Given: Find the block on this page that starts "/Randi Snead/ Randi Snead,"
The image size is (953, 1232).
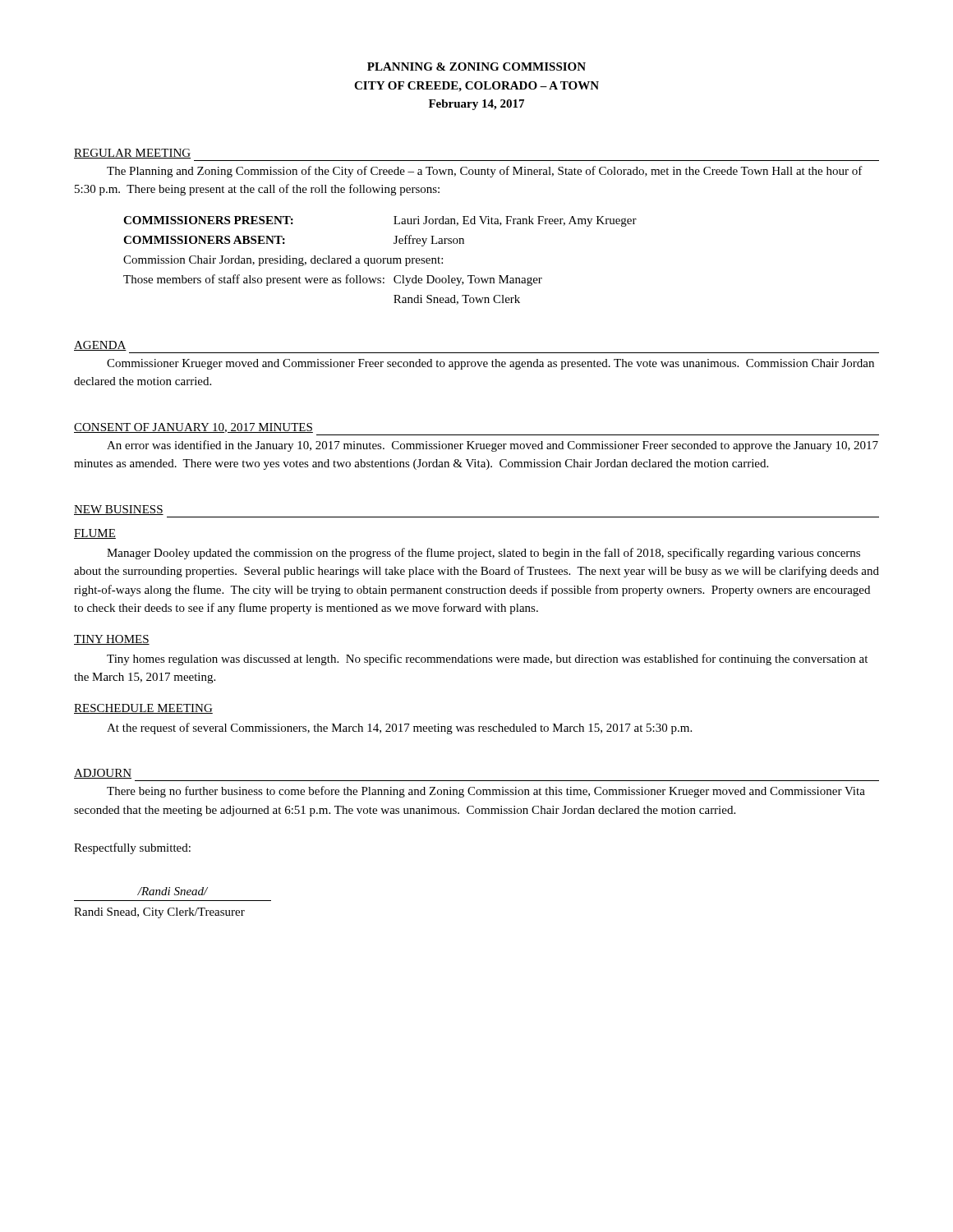Looking at the screenshot, I should tap(173, 891).
